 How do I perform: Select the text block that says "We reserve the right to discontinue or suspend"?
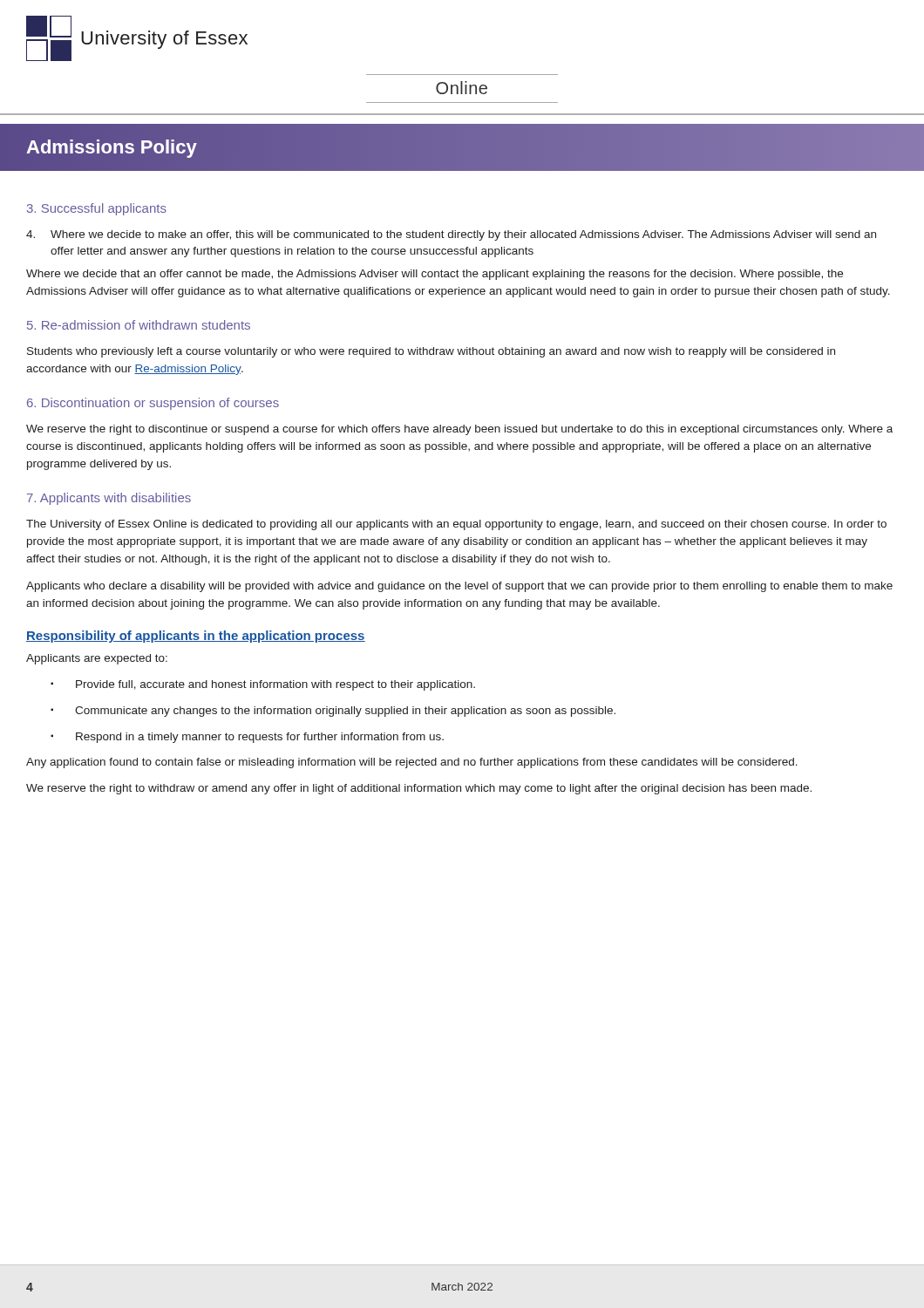462,446
